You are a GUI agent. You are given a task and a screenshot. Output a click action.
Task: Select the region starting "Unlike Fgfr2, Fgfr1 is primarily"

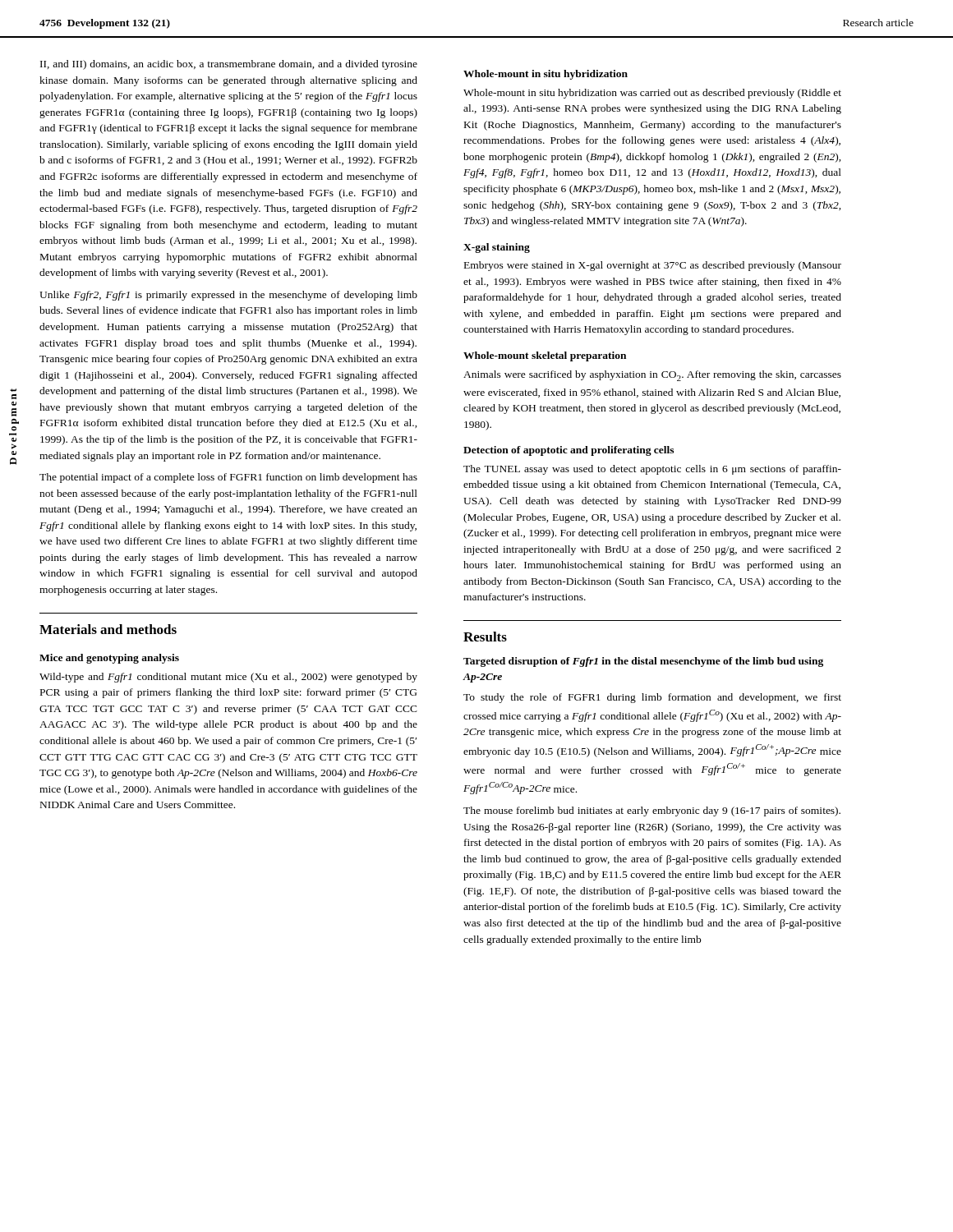point(228,375)
